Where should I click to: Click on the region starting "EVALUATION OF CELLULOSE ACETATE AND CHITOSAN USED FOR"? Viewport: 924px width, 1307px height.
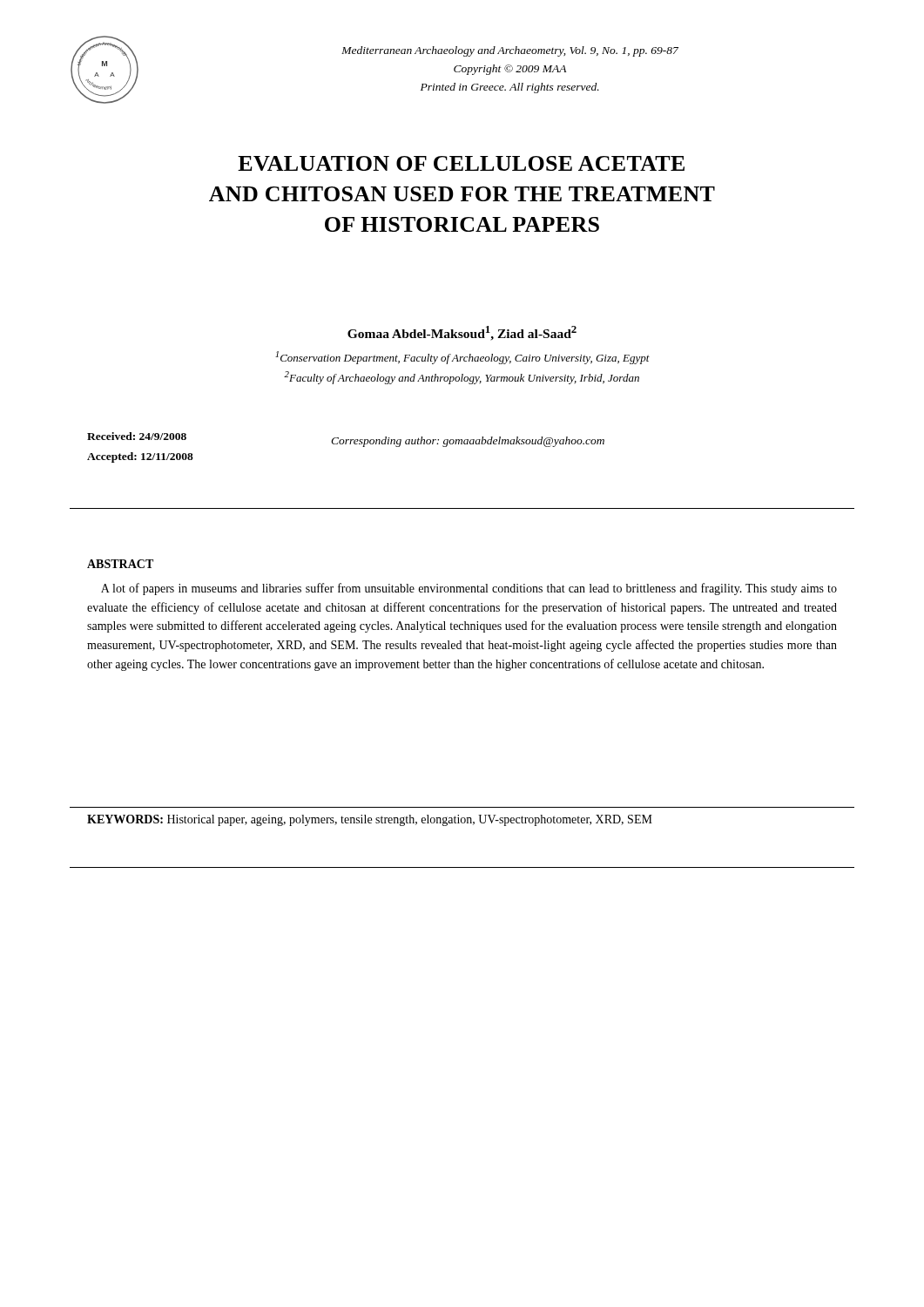click(x=462, y=194)
